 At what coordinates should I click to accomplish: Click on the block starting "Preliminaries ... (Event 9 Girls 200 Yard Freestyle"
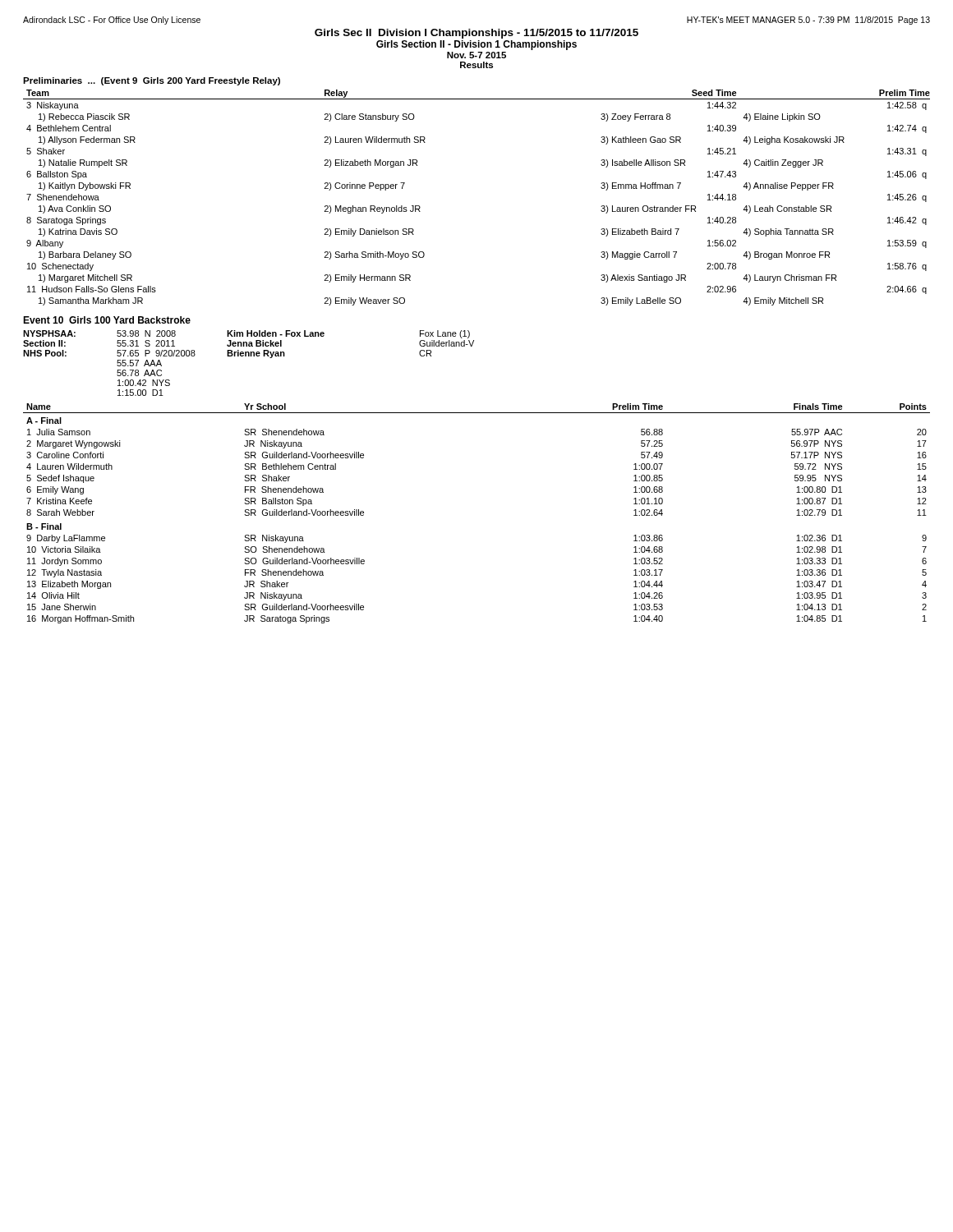(152, 80)
